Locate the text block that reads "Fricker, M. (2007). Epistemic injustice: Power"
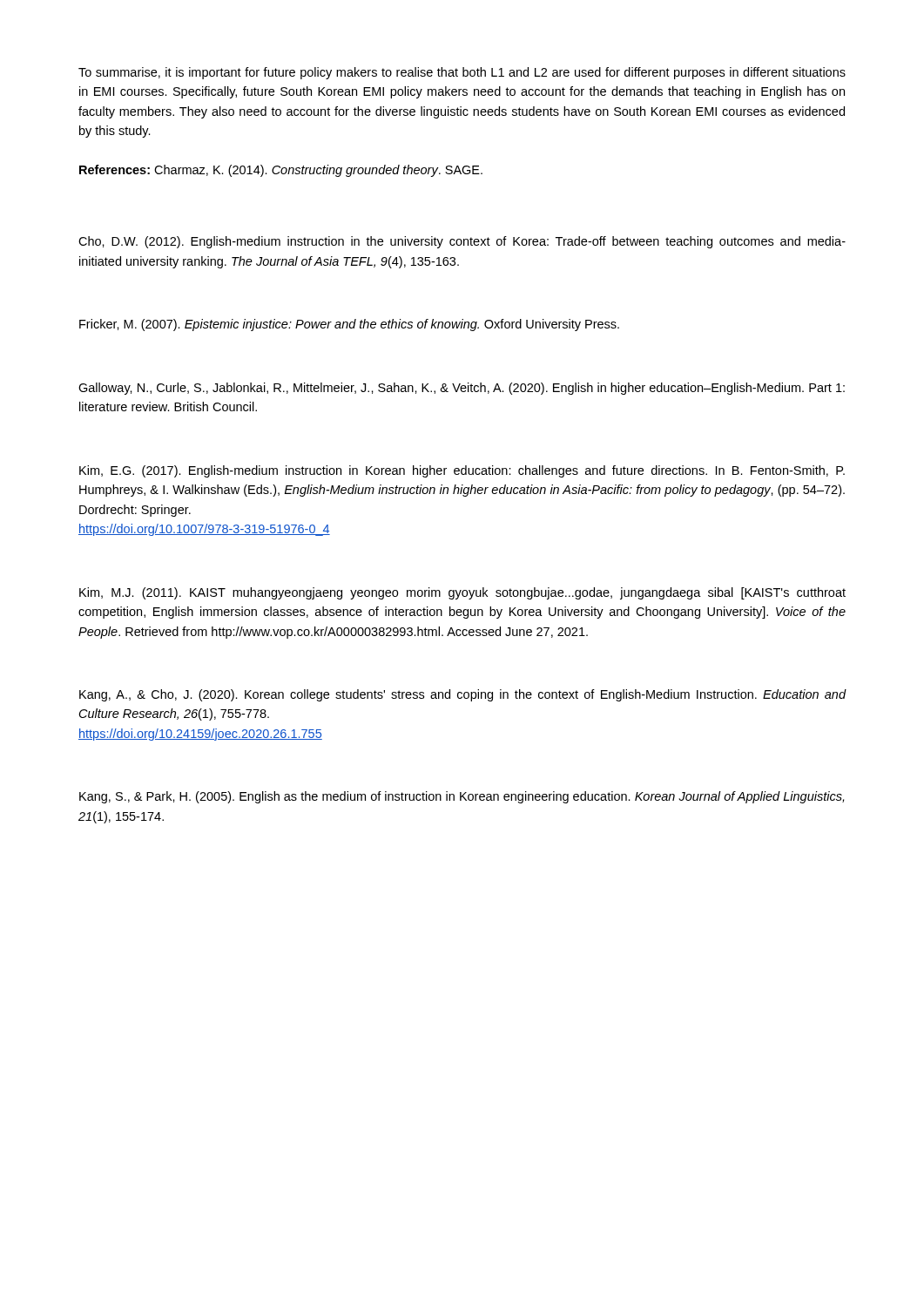The width and height of the screenshot is (924, 1307). click(x=349, y=324)
